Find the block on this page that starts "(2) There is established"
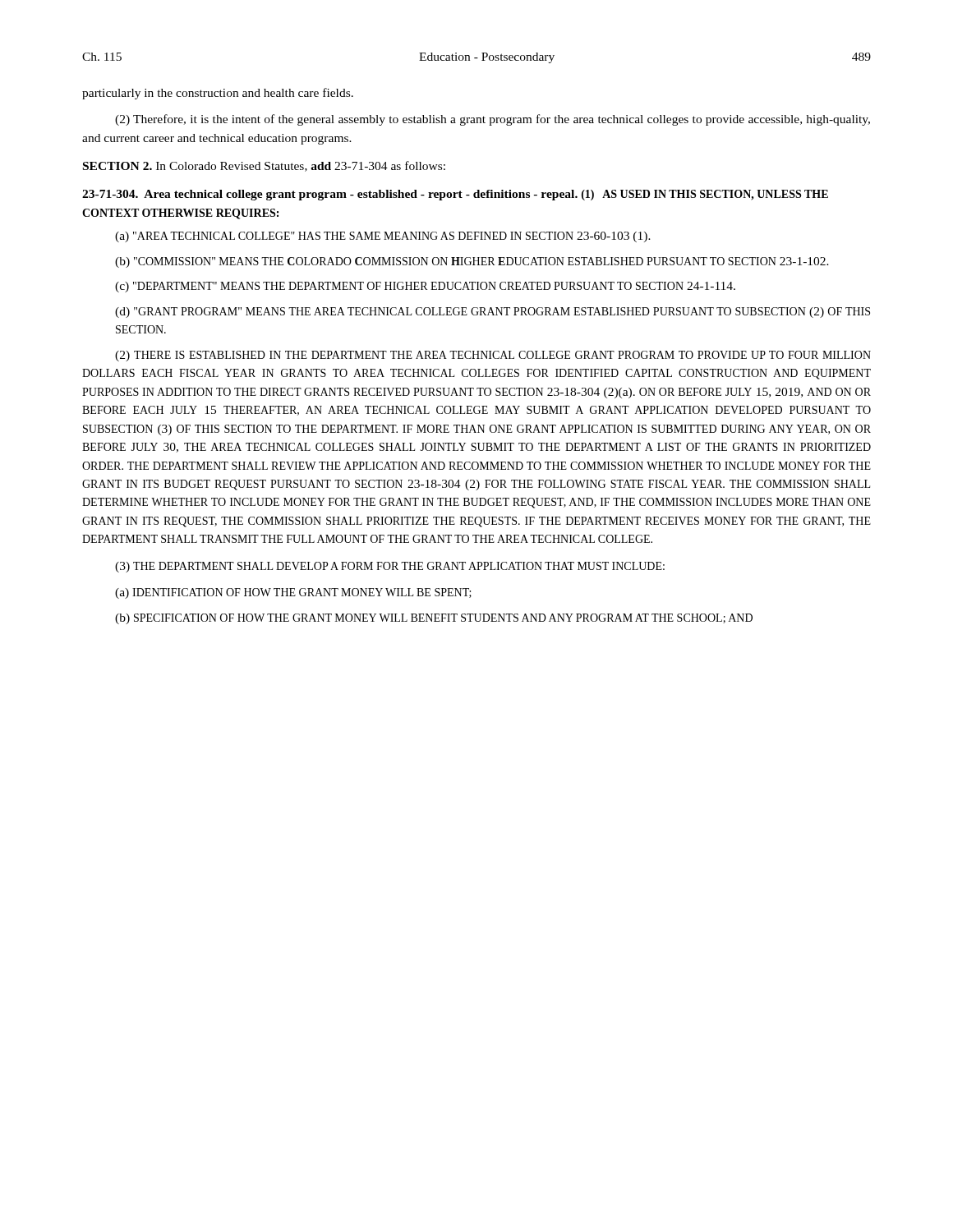This screenshot has width=953, height=1232. pos(476,446)
